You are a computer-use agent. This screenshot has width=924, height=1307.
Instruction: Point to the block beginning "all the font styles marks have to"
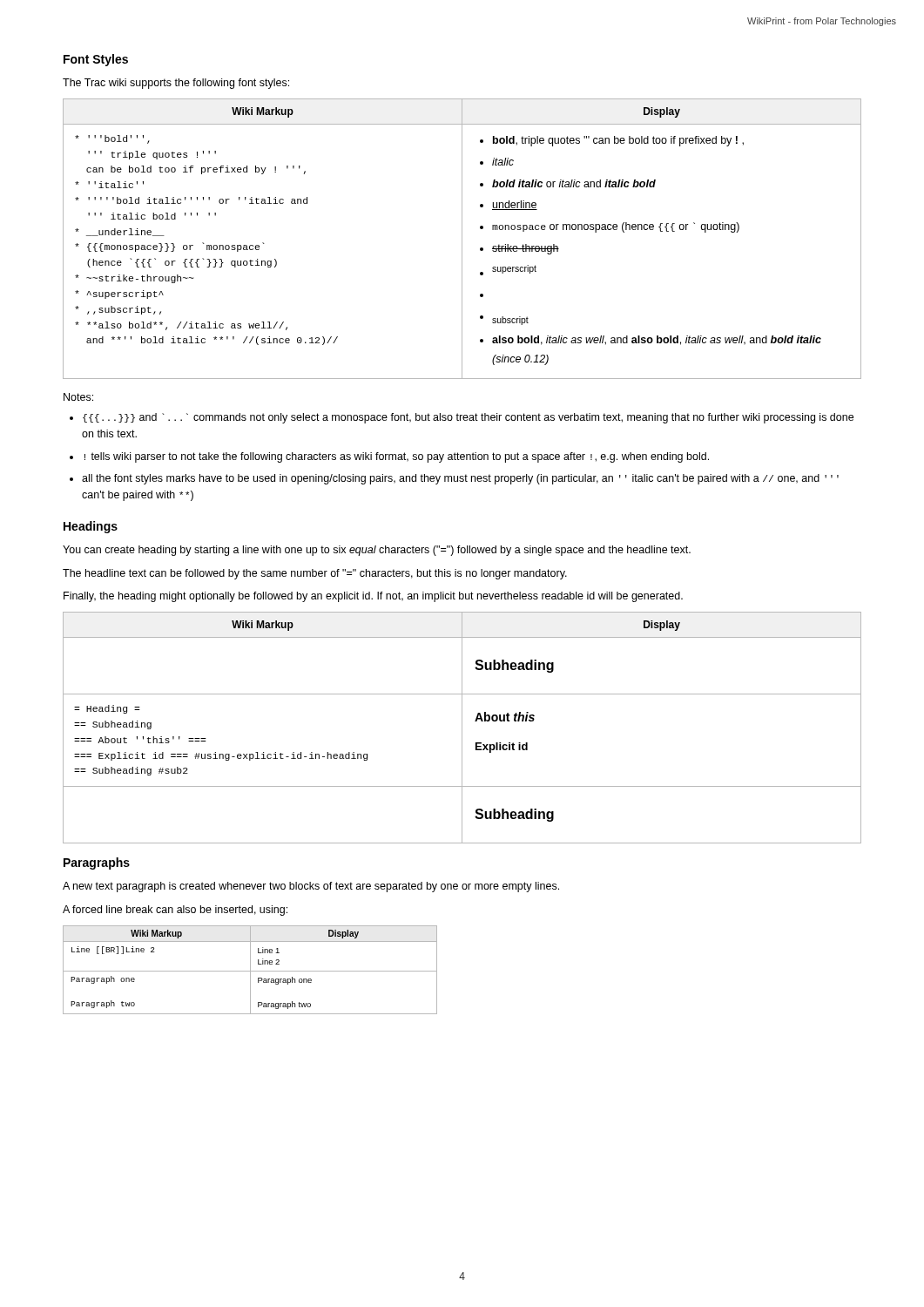click(x=461, y=487)
